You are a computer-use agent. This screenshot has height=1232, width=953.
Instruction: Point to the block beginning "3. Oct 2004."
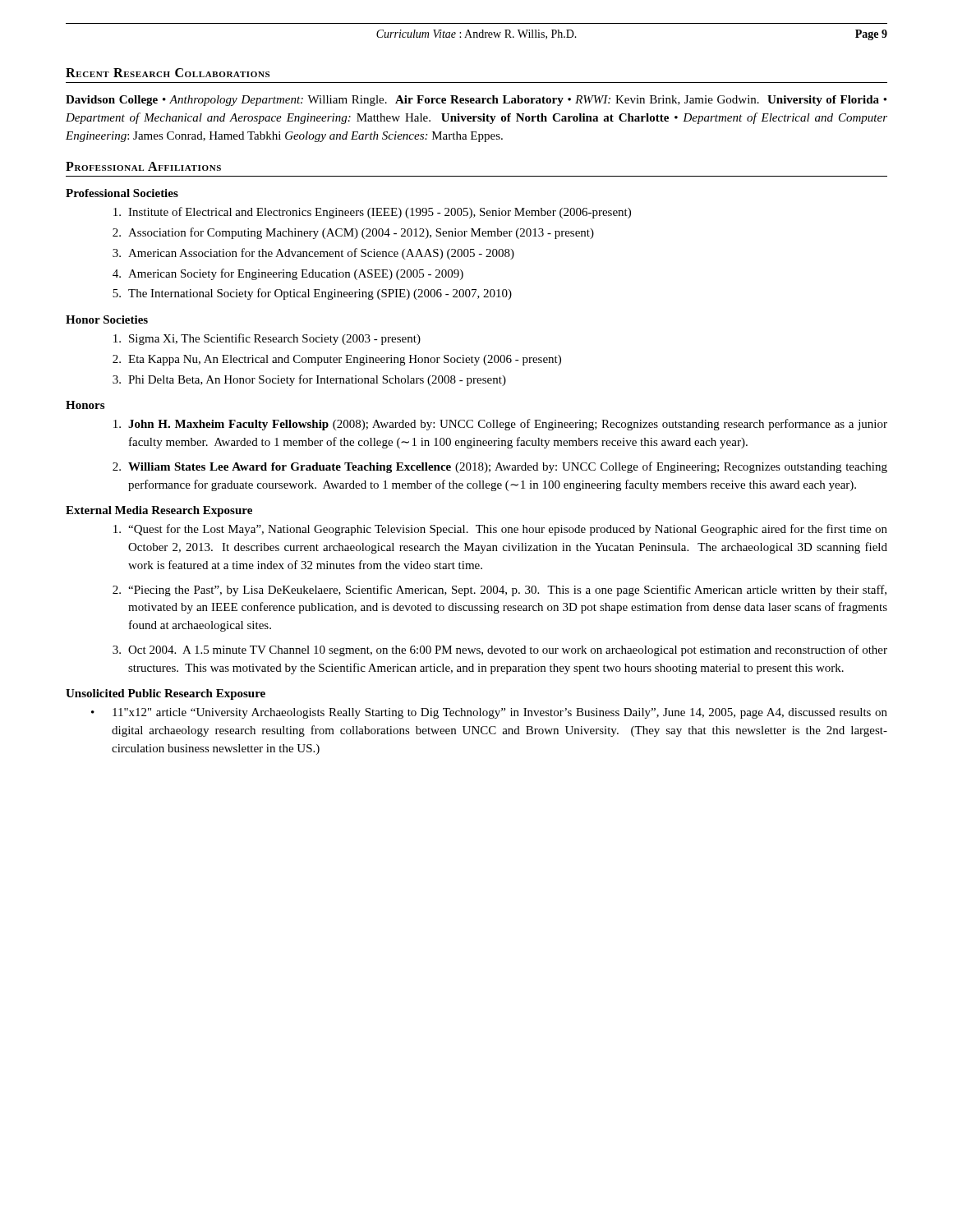489,659
